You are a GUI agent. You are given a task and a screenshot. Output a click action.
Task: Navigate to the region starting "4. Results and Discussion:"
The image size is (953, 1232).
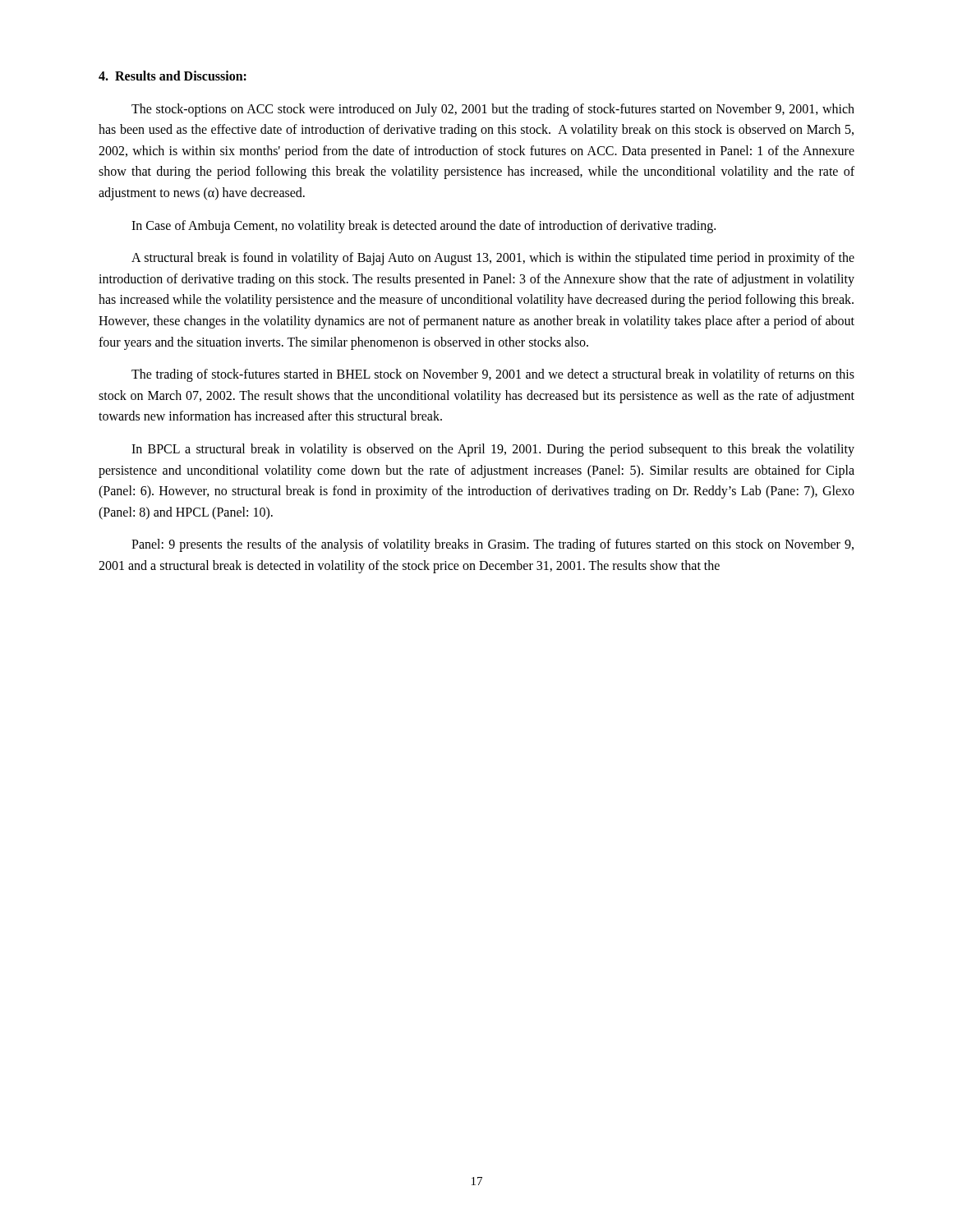tap(173, 76)
